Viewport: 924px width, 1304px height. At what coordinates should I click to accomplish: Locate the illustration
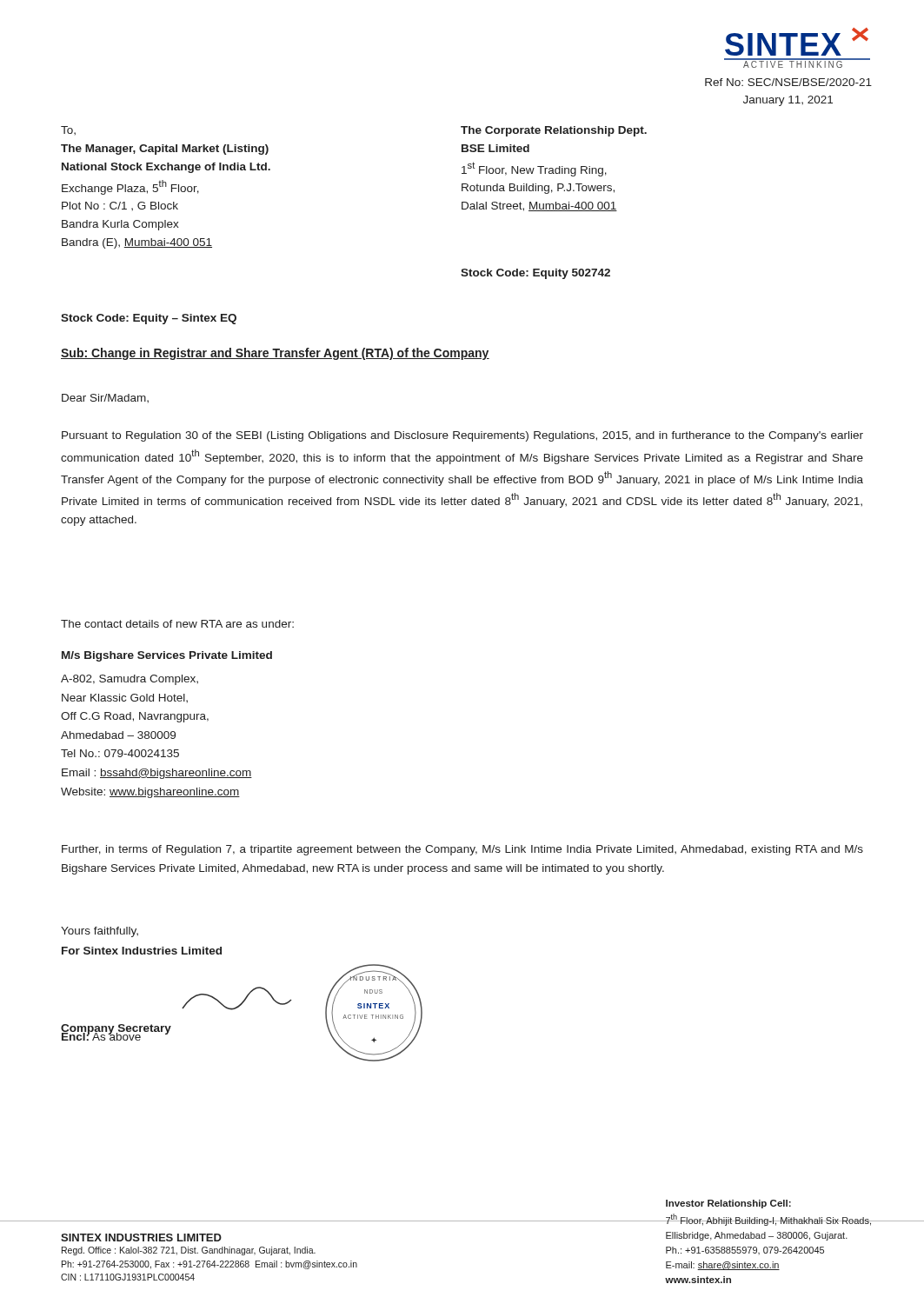pyautogui.click(x=313, y=1014)
